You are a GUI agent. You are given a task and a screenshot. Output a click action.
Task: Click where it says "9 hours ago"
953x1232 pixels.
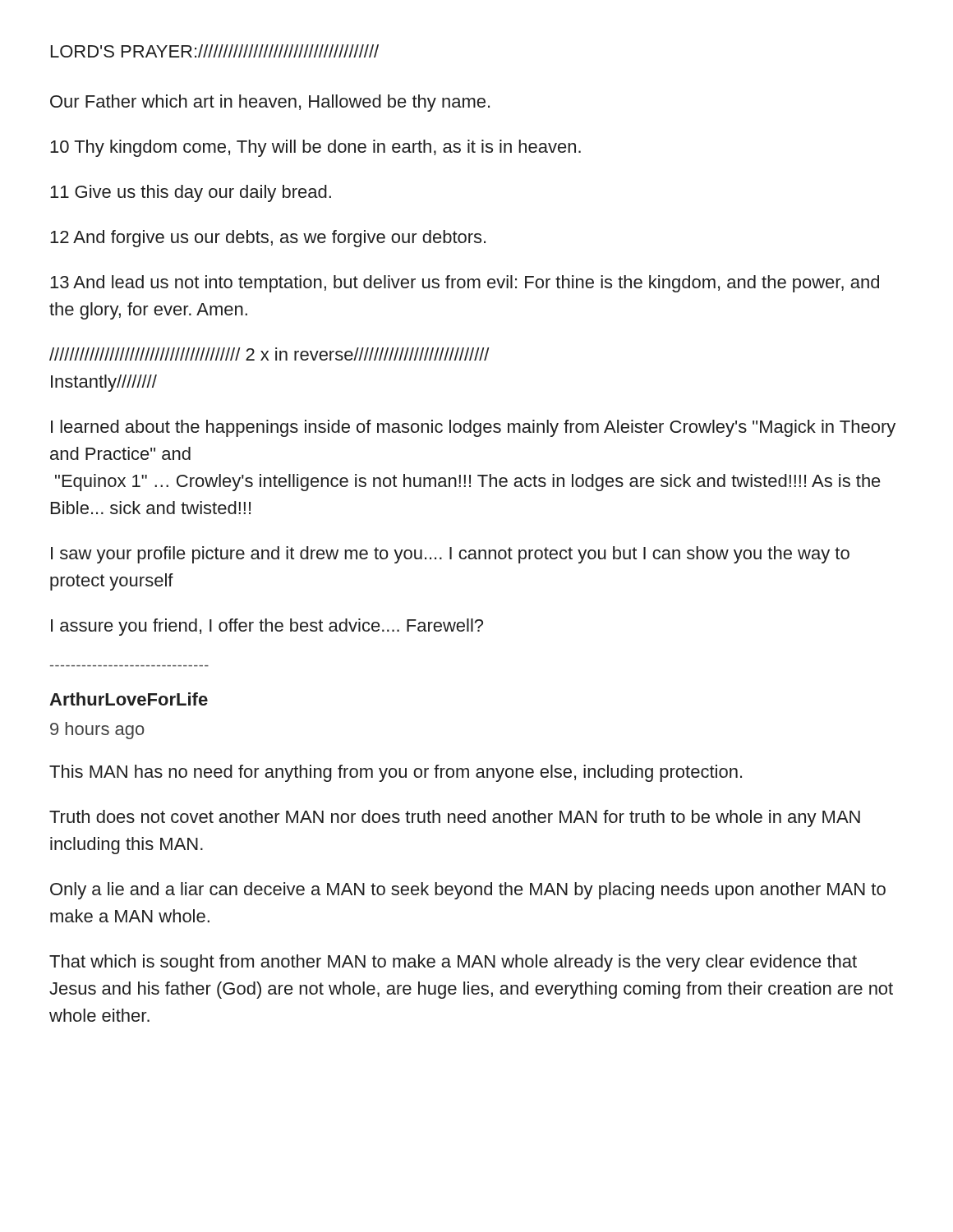97,729
